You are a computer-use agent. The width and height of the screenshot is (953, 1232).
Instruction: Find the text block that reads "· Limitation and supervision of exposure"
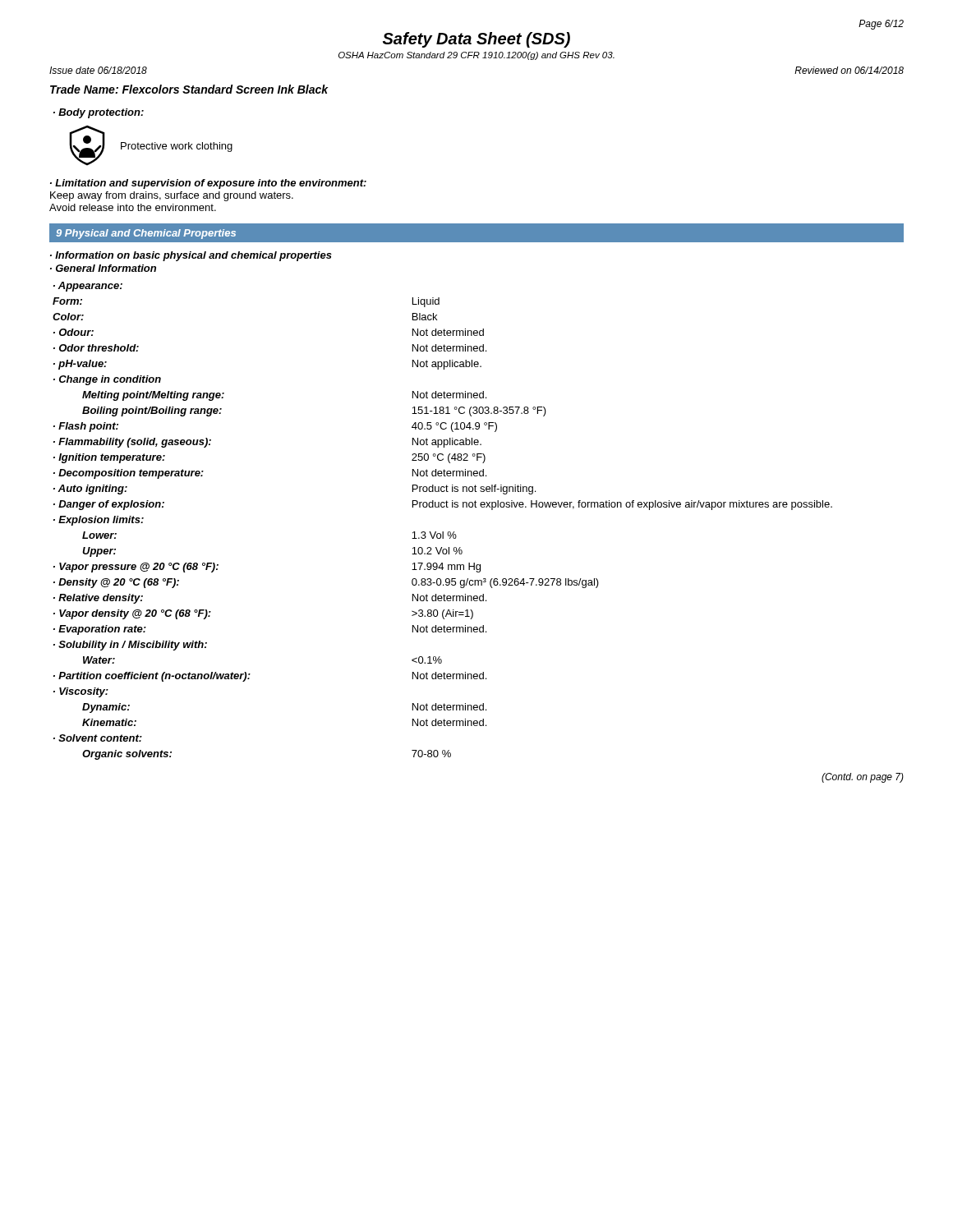pyautogui.click(x=208, y=195)
